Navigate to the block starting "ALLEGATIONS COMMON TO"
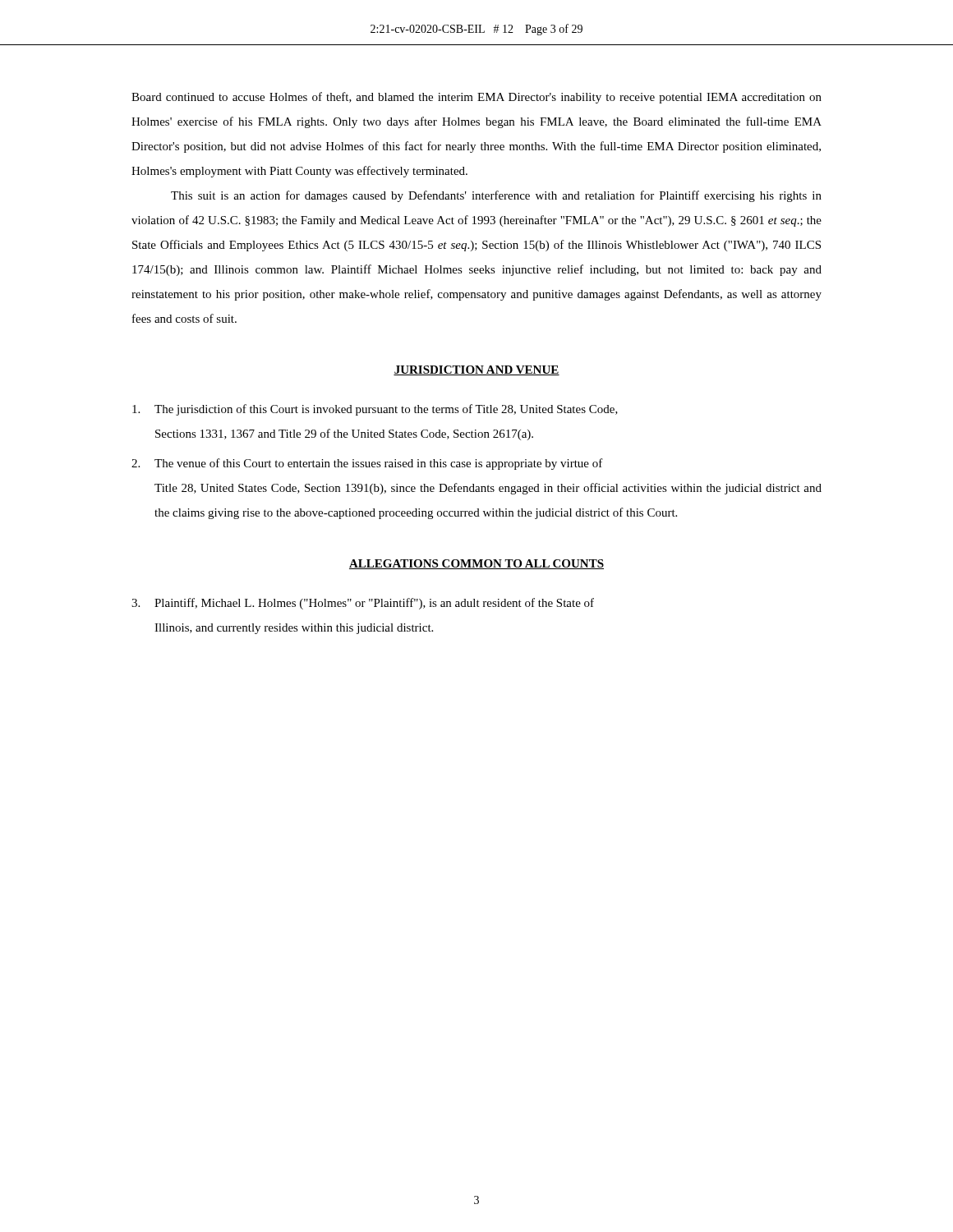This screenshot has width=953, height=1232. [x=476, y=563]
